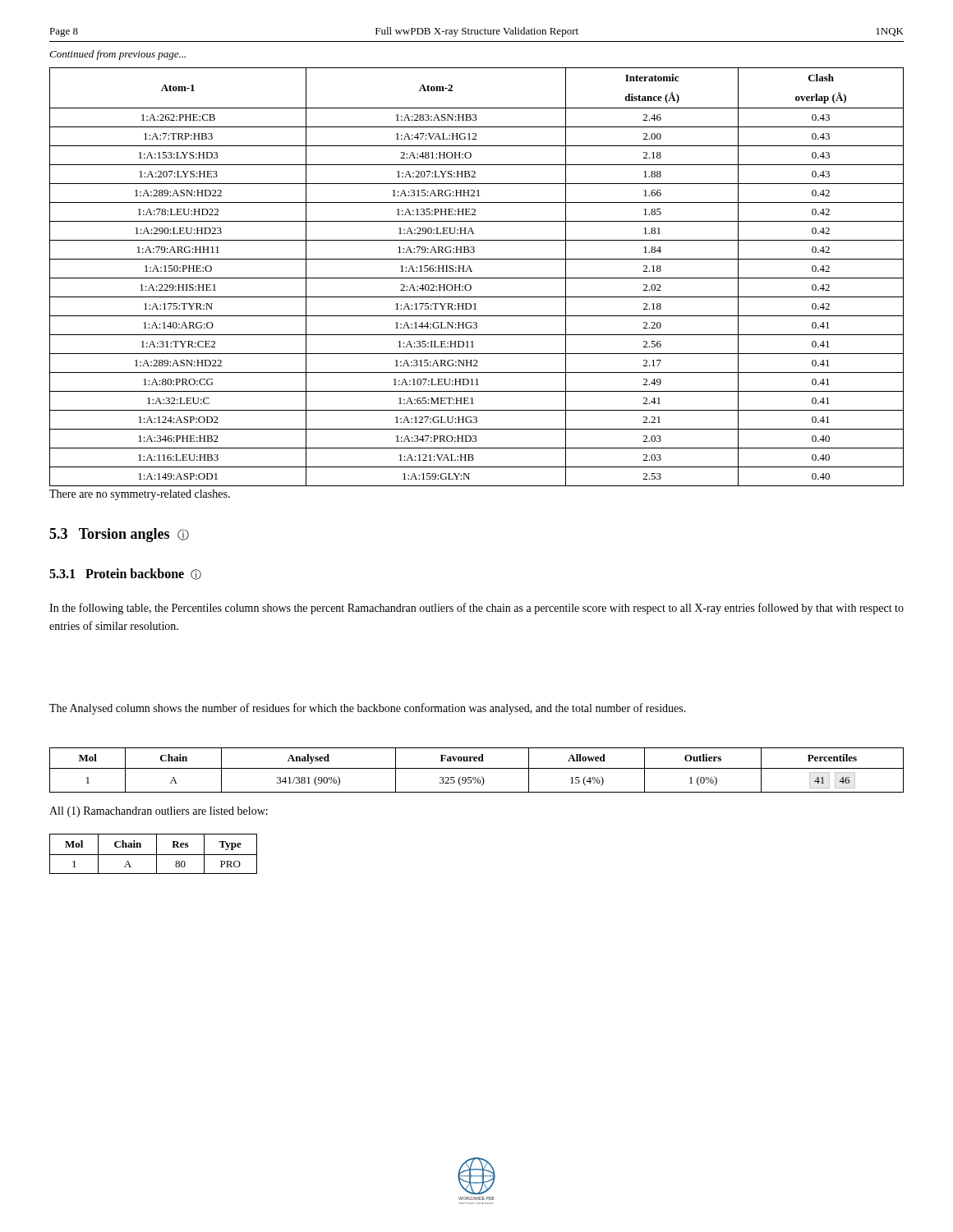Point to "All (1) Ramachandran outliers are listed below:"
This screenshot has width=953, height=1232.
click(x=159, y=811)
